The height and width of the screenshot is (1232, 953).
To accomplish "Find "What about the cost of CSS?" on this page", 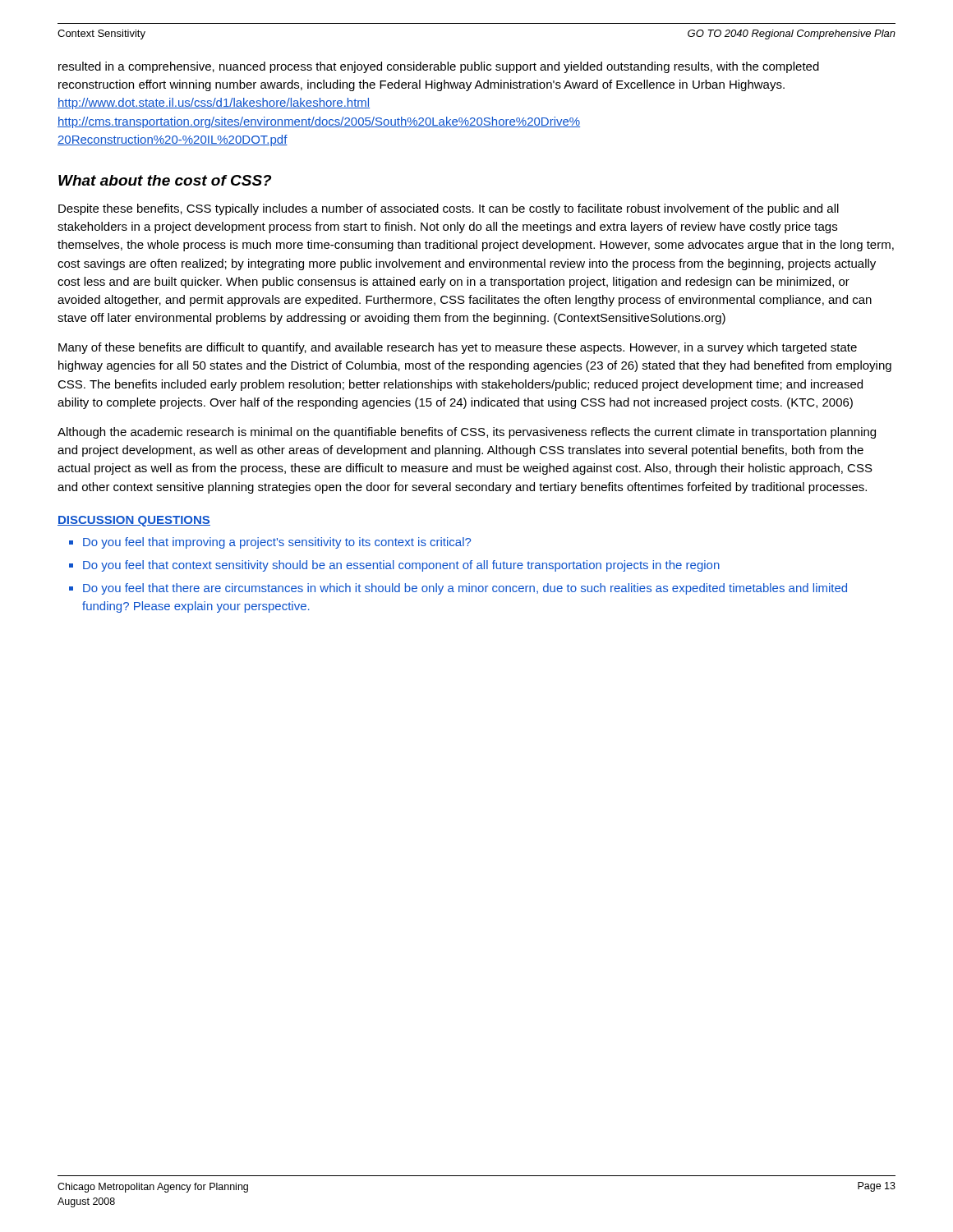I will point(165,180).
